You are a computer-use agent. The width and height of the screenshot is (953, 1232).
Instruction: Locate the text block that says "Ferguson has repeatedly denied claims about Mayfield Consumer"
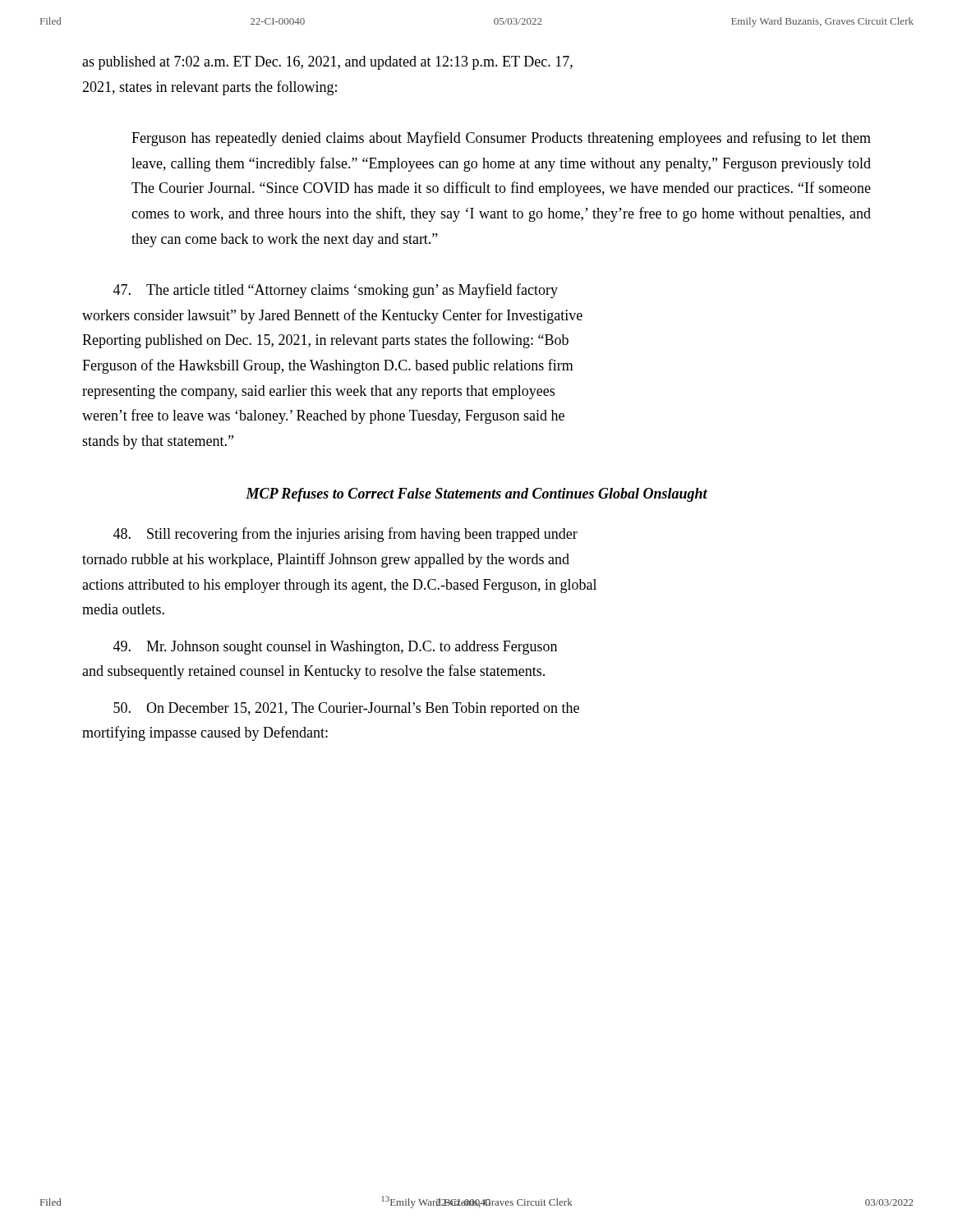[501, 188]
